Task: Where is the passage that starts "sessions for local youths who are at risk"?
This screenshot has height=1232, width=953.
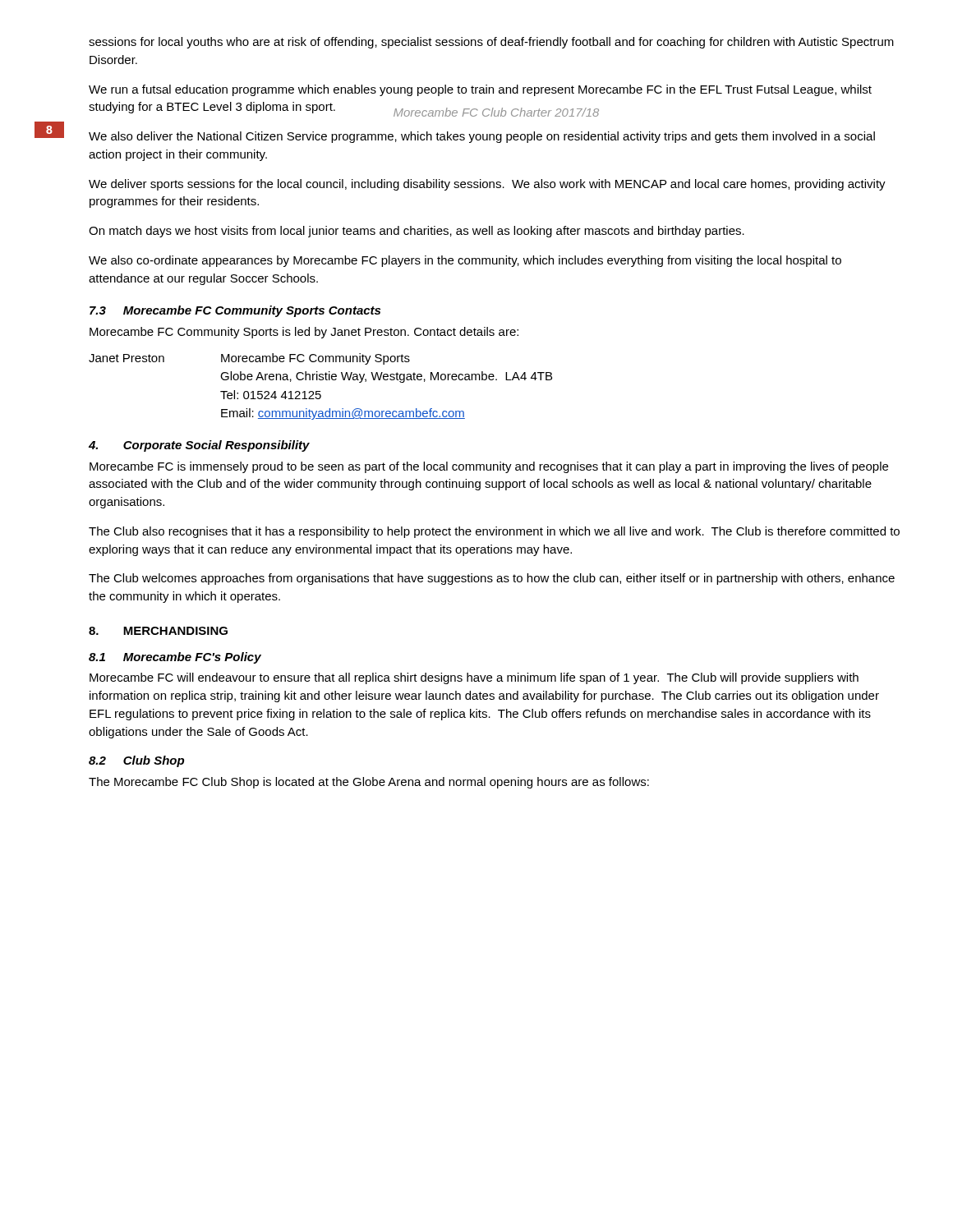Action: click(491, 50)
